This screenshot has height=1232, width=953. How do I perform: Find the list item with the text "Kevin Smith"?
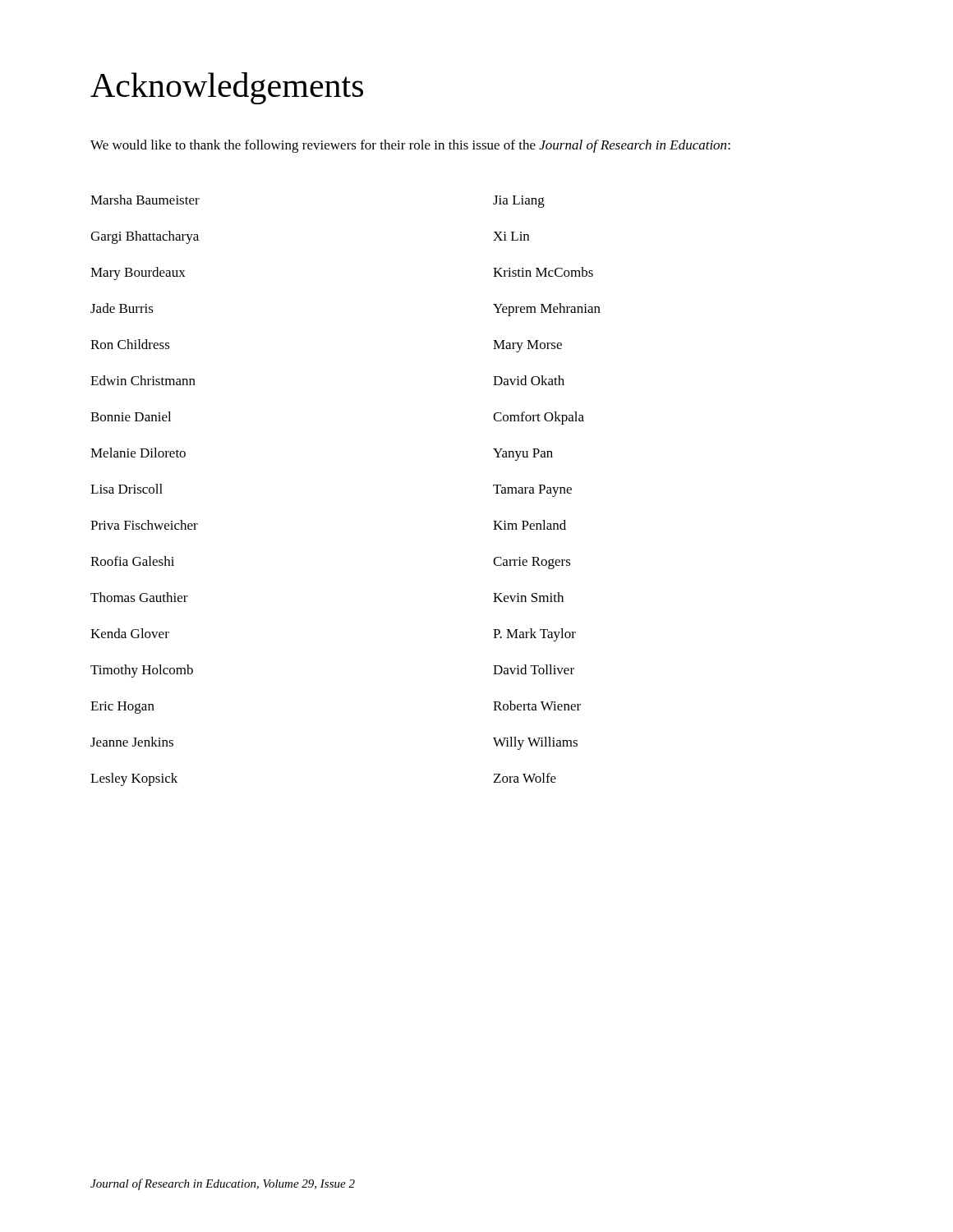click(x=528, y=597)
